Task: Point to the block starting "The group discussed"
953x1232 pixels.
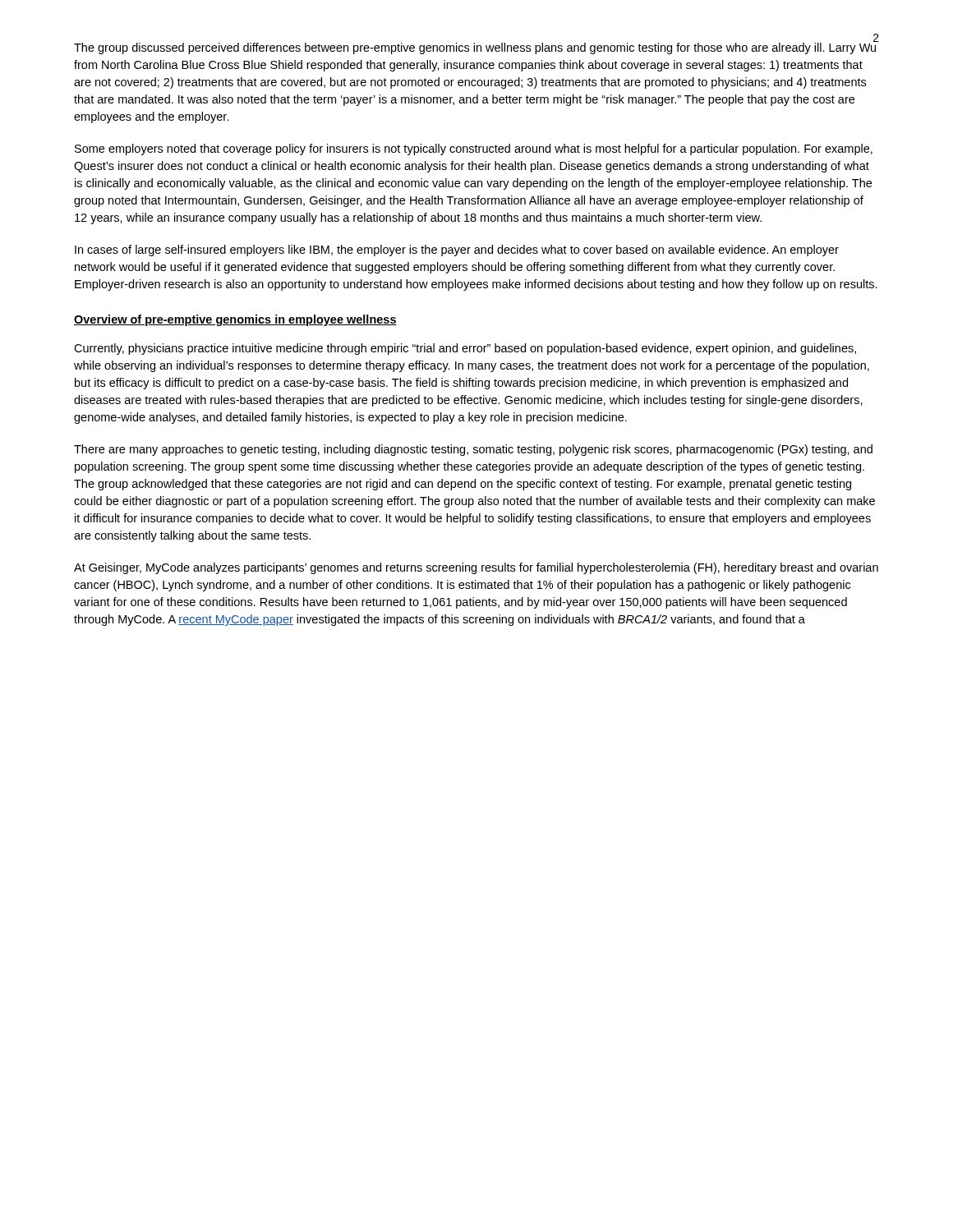Action: point(476,83)
